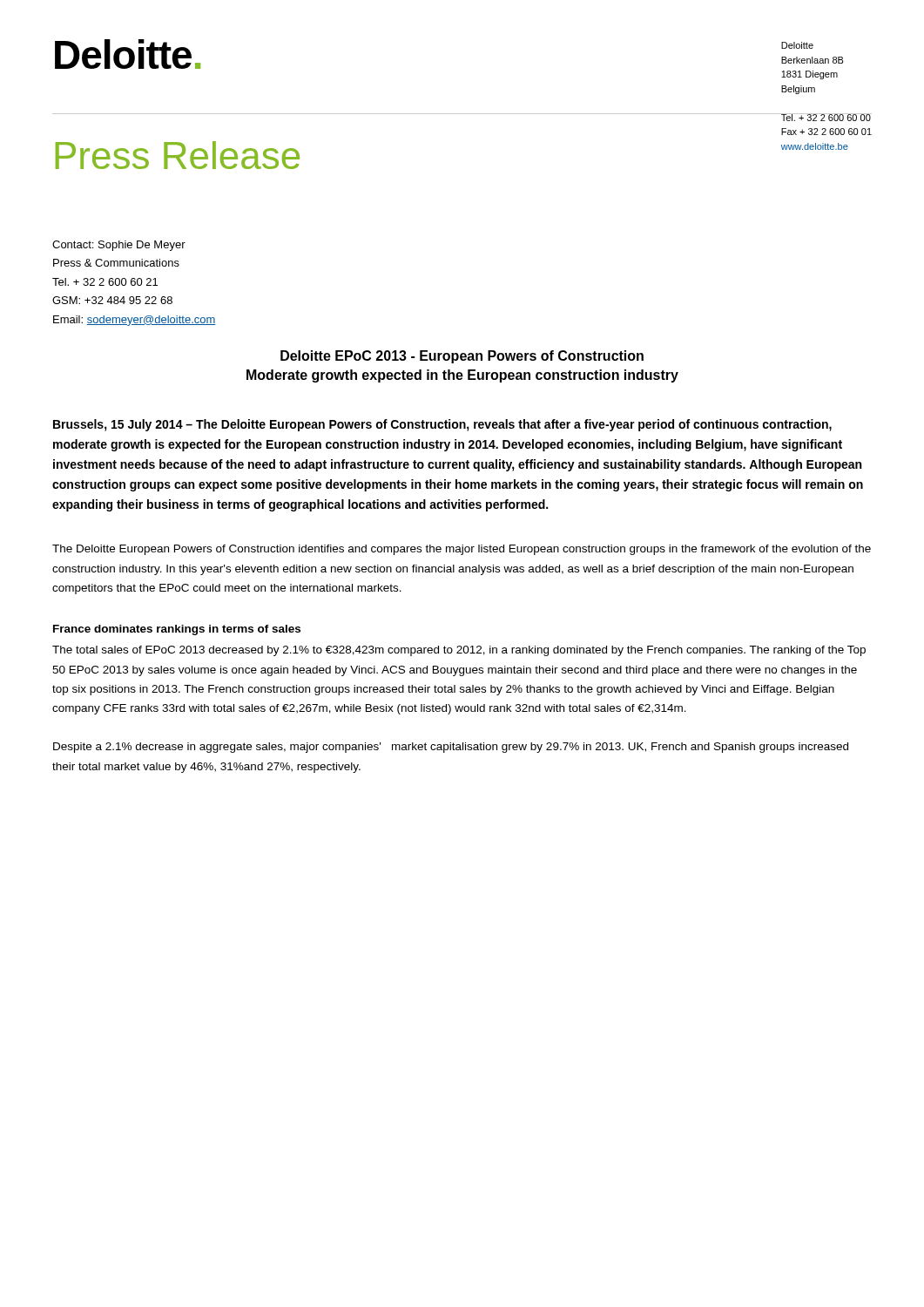Find the block on this page that starts "Despite a 2.1% decrease in aggregate sales,"

451,756
